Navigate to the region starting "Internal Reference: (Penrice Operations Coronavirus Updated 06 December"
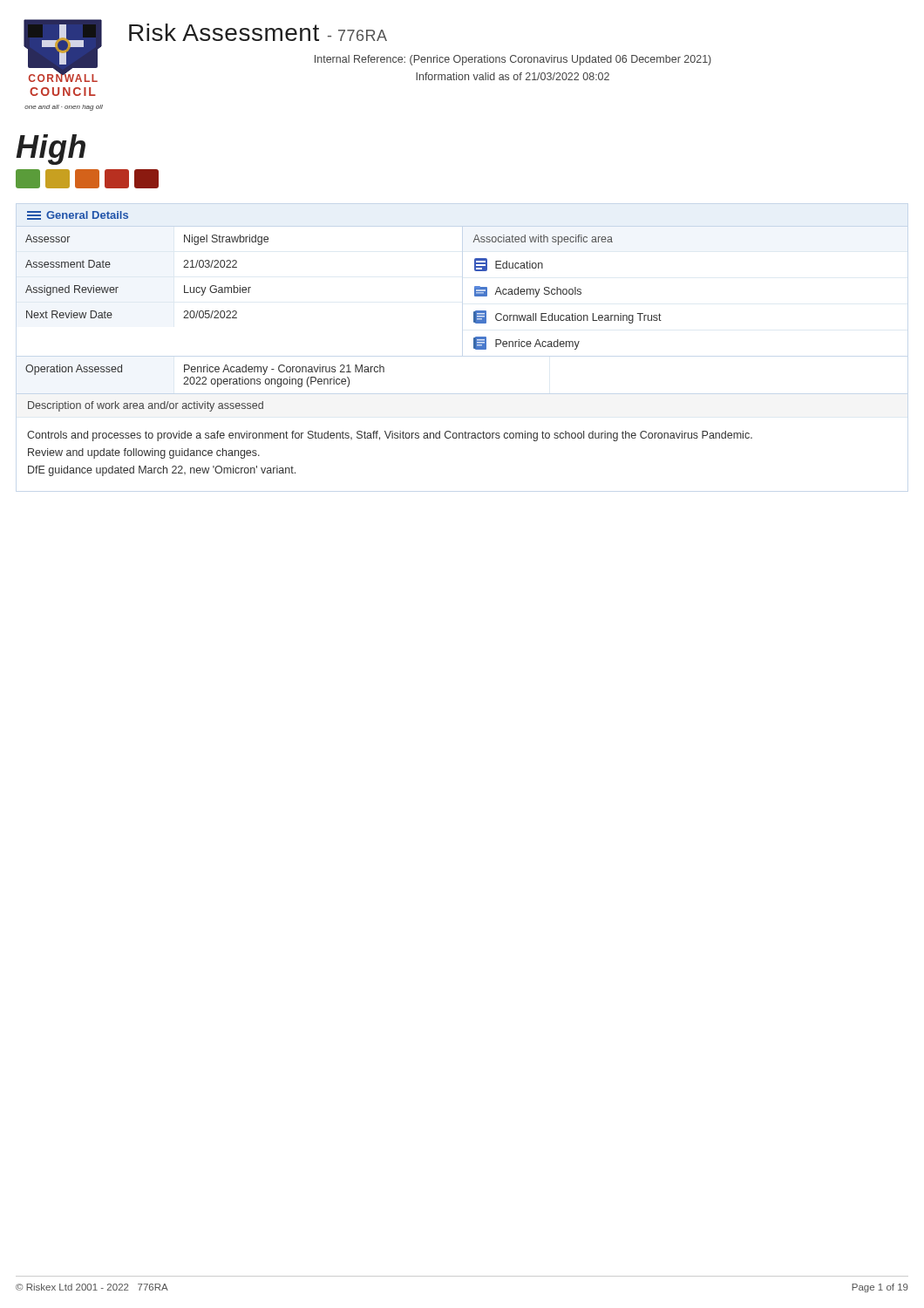 [513, 68]
